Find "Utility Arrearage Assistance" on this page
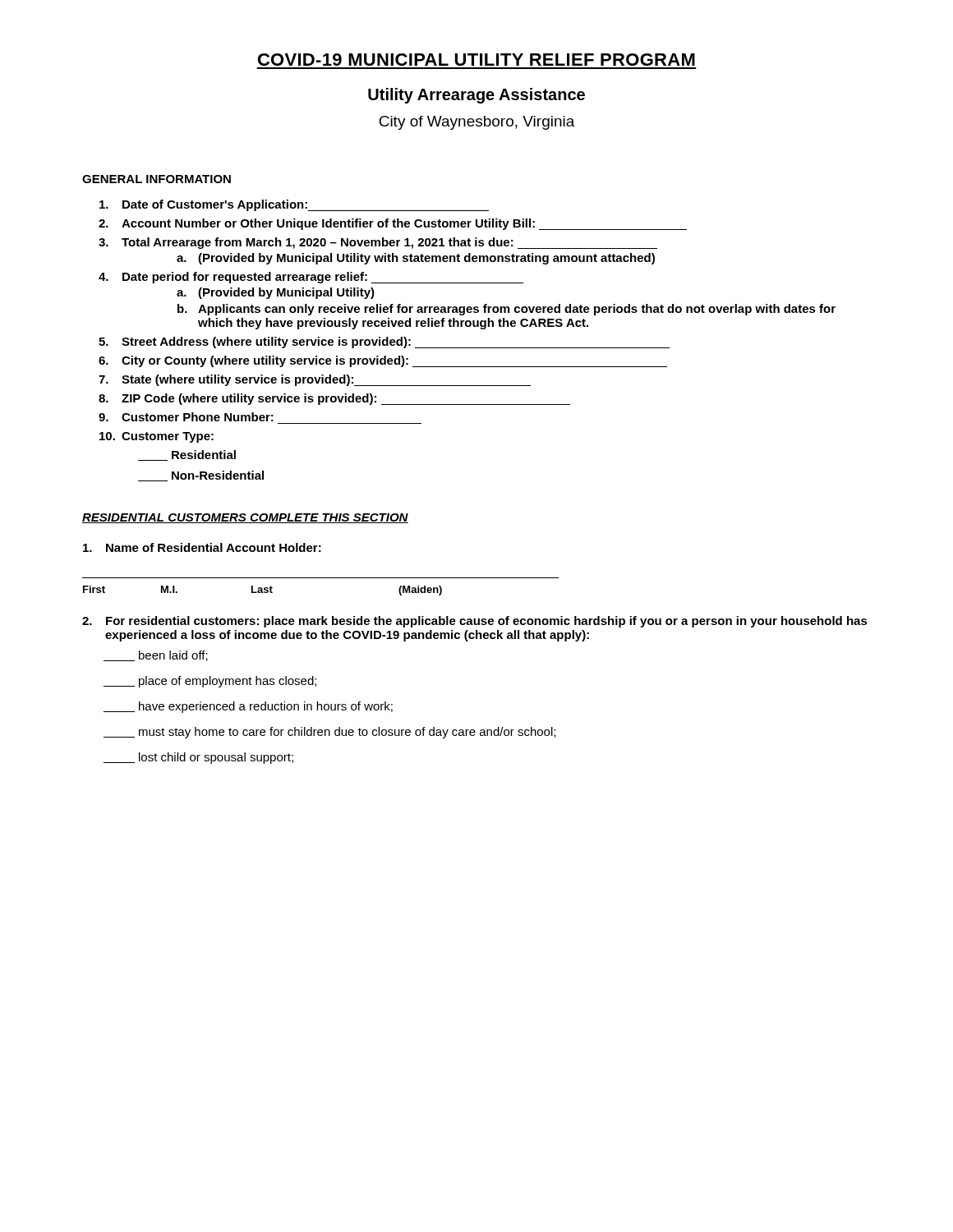953x1232 pixels. [476, 94]
